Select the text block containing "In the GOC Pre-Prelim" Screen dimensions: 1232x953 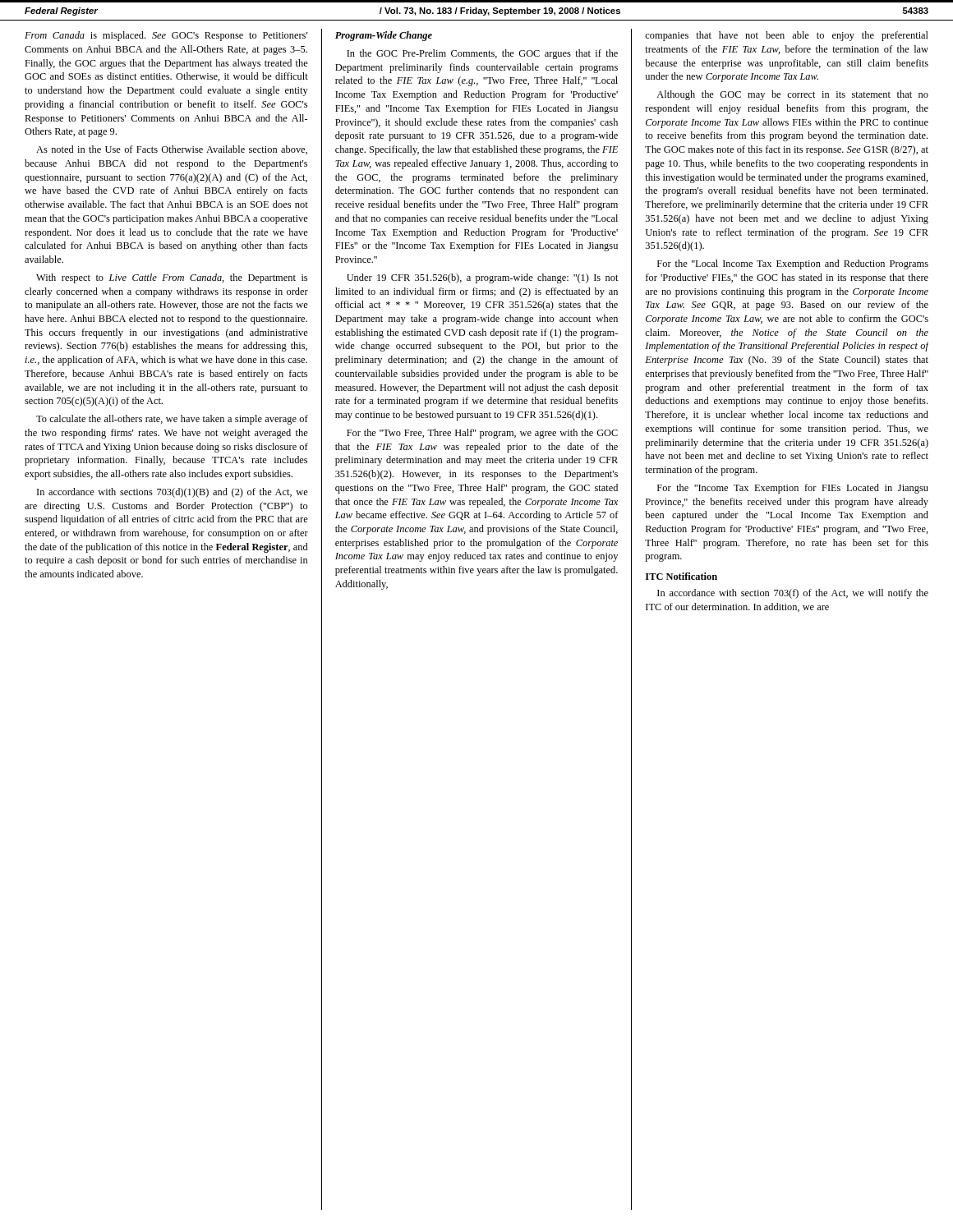(x=476, y=157)
